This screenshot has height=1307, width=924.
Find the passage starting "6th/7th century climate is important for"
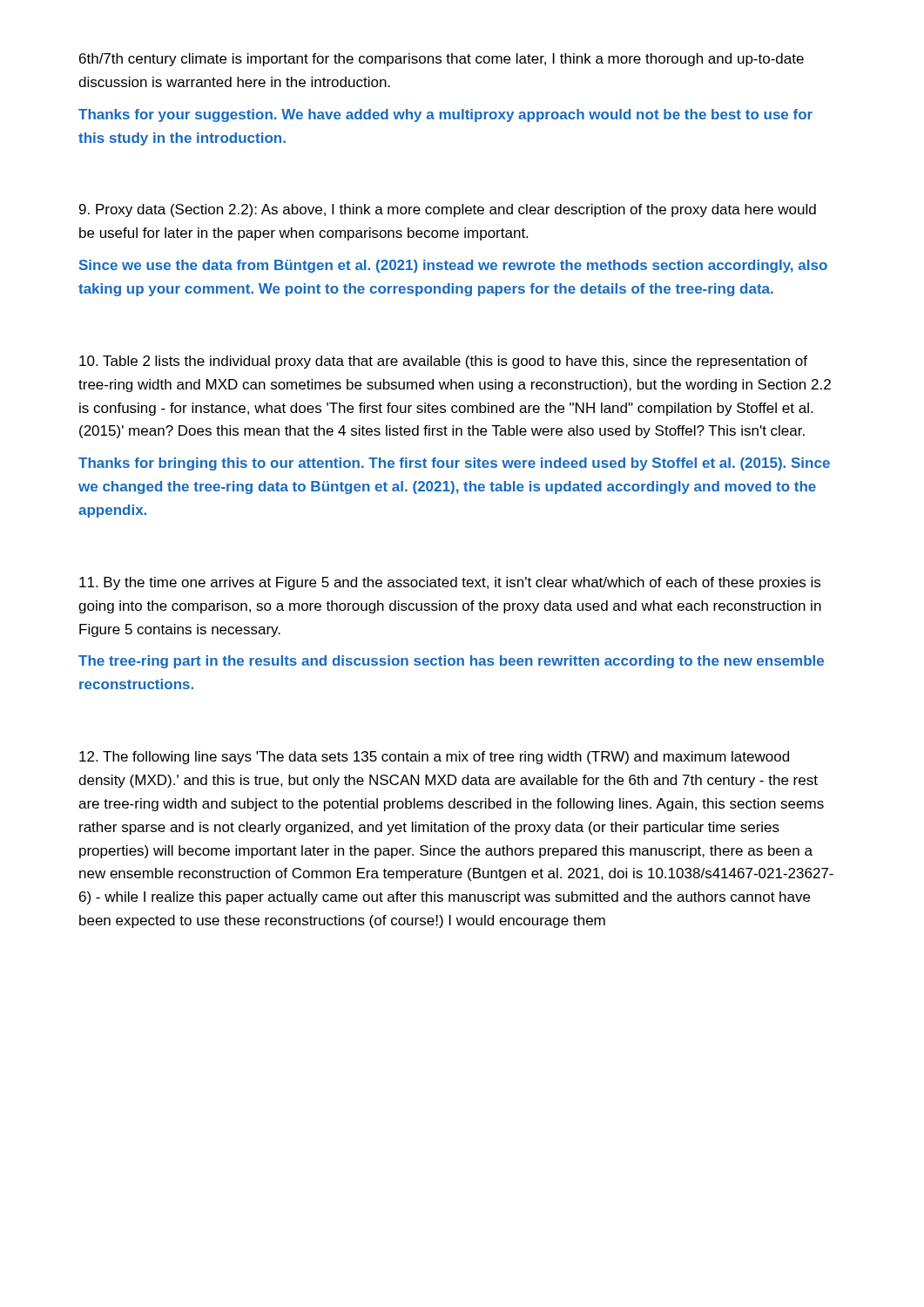(441, 71)
